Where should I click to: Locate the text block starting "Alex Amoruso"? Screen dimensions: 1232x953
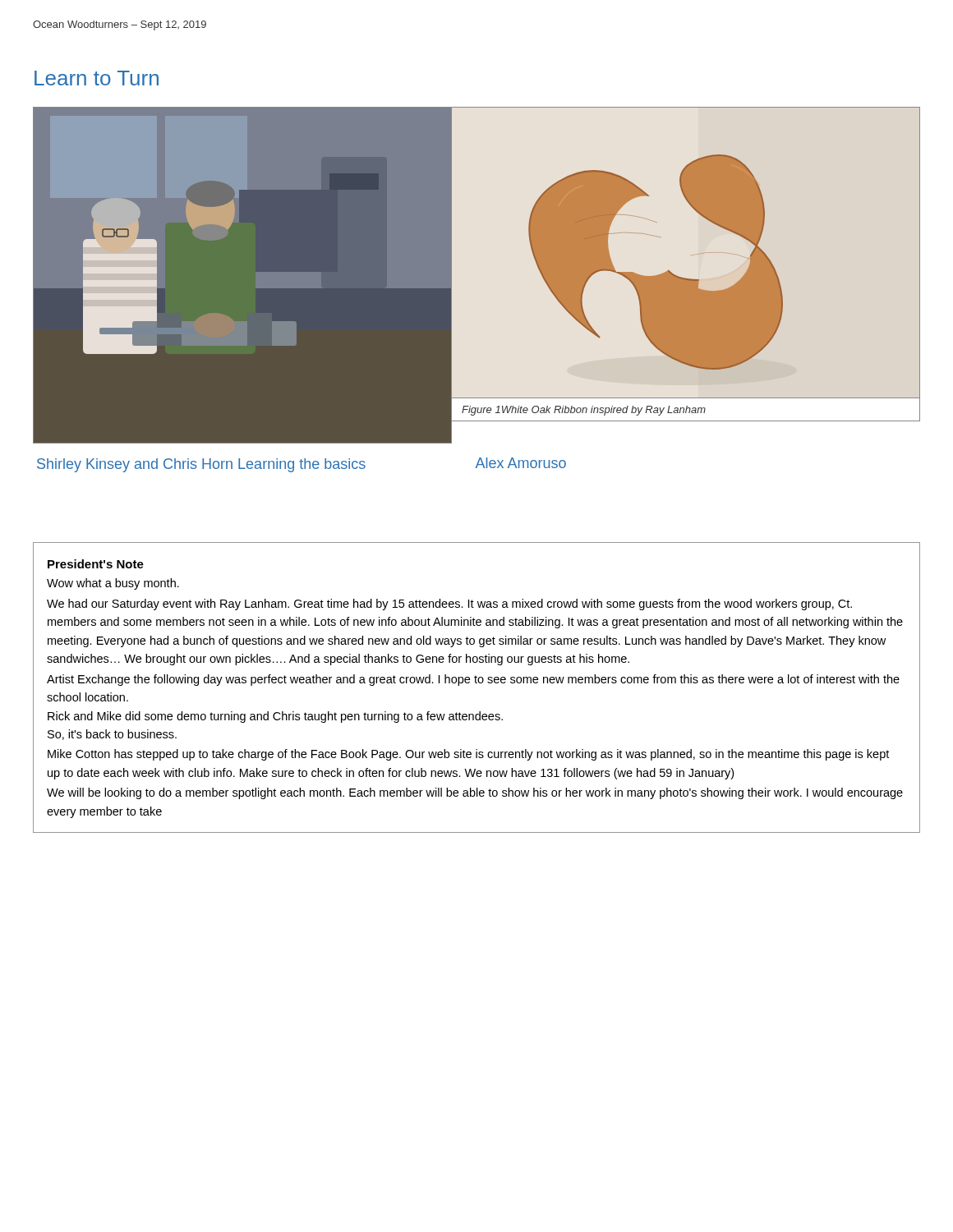521,463
